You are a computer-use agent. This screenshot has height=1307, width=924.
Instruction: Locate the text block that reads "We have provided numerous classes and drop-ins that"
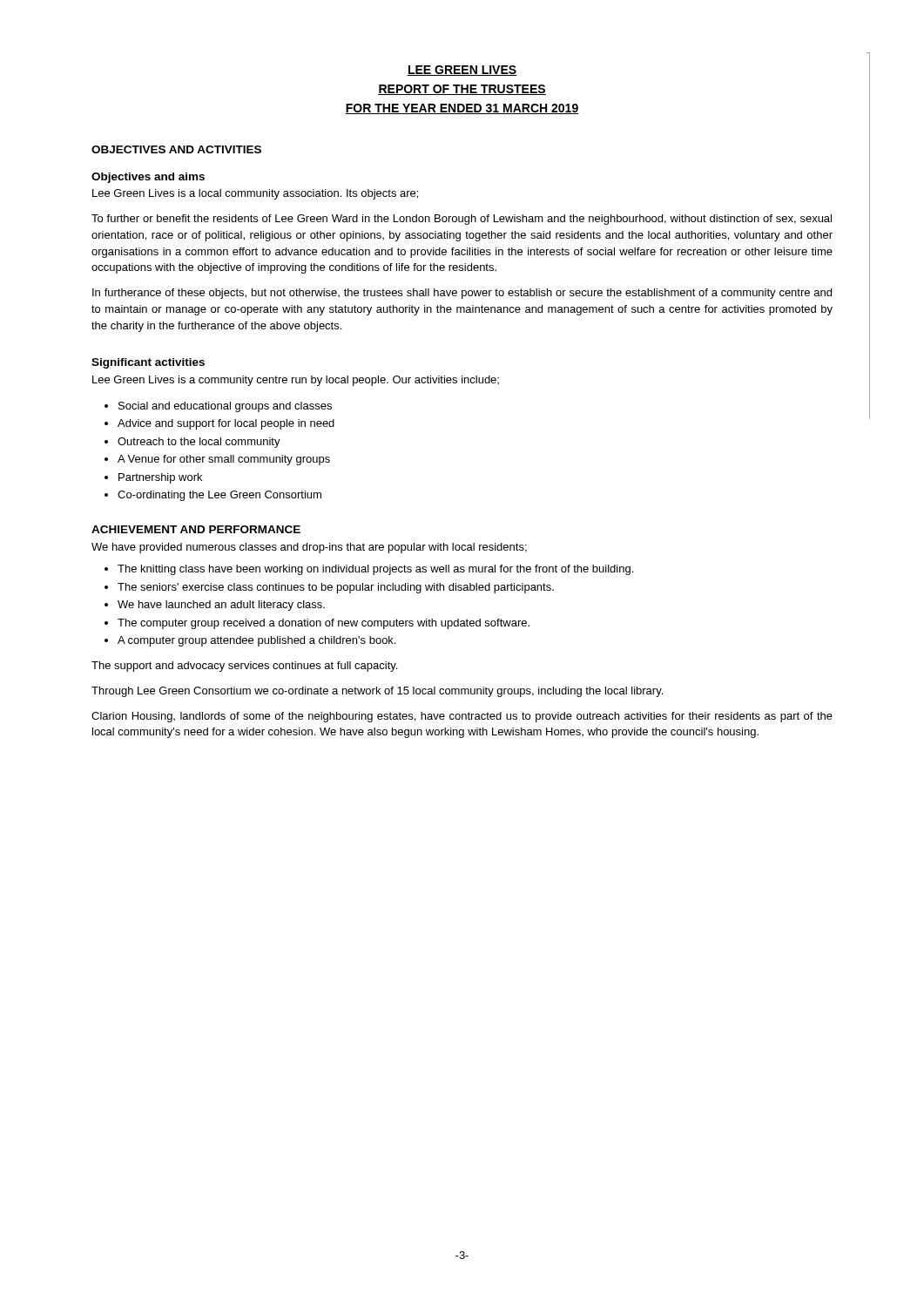click(x=309, y=546)
